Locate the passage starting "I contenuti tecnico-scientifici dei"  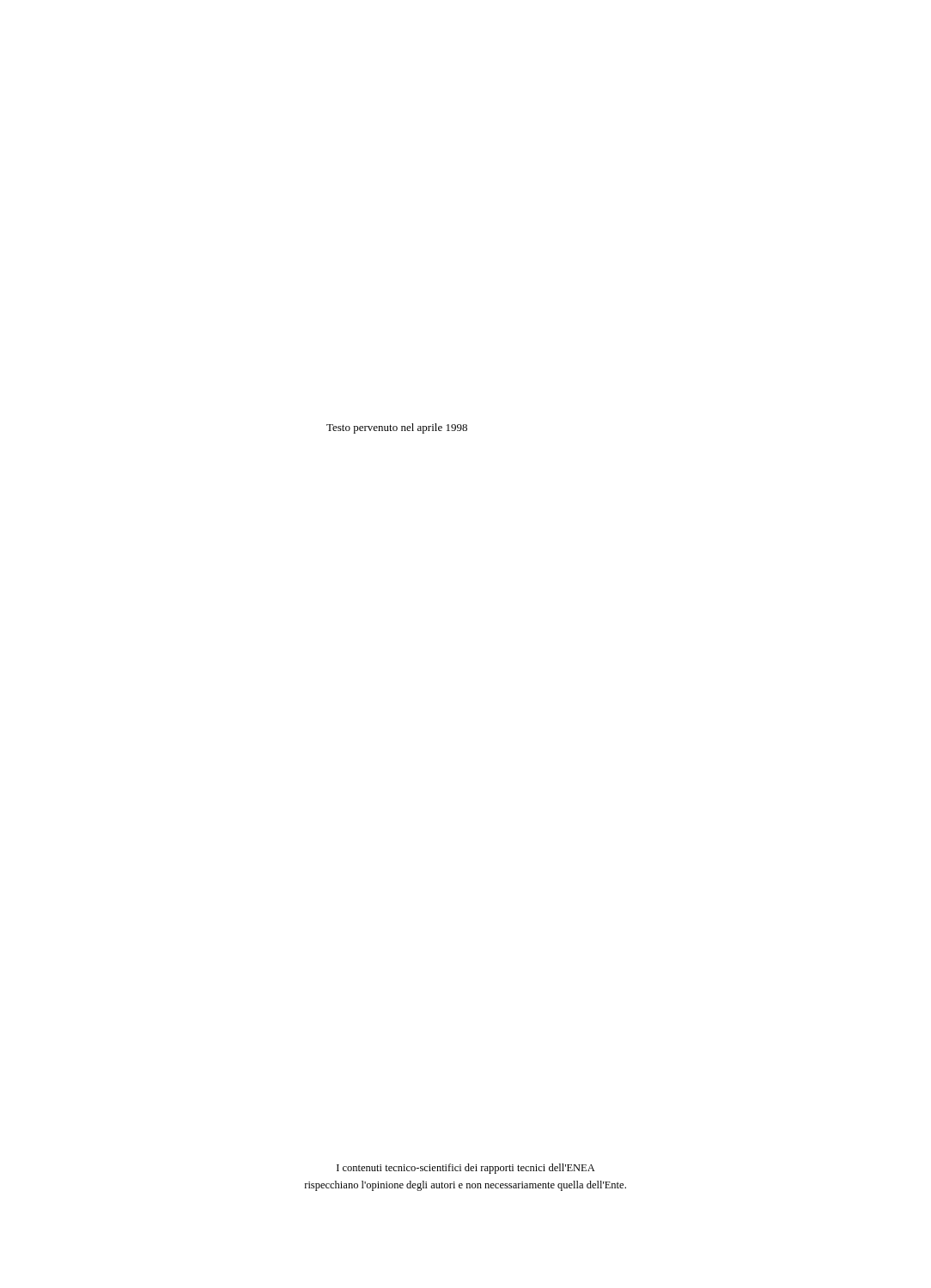466,1176
